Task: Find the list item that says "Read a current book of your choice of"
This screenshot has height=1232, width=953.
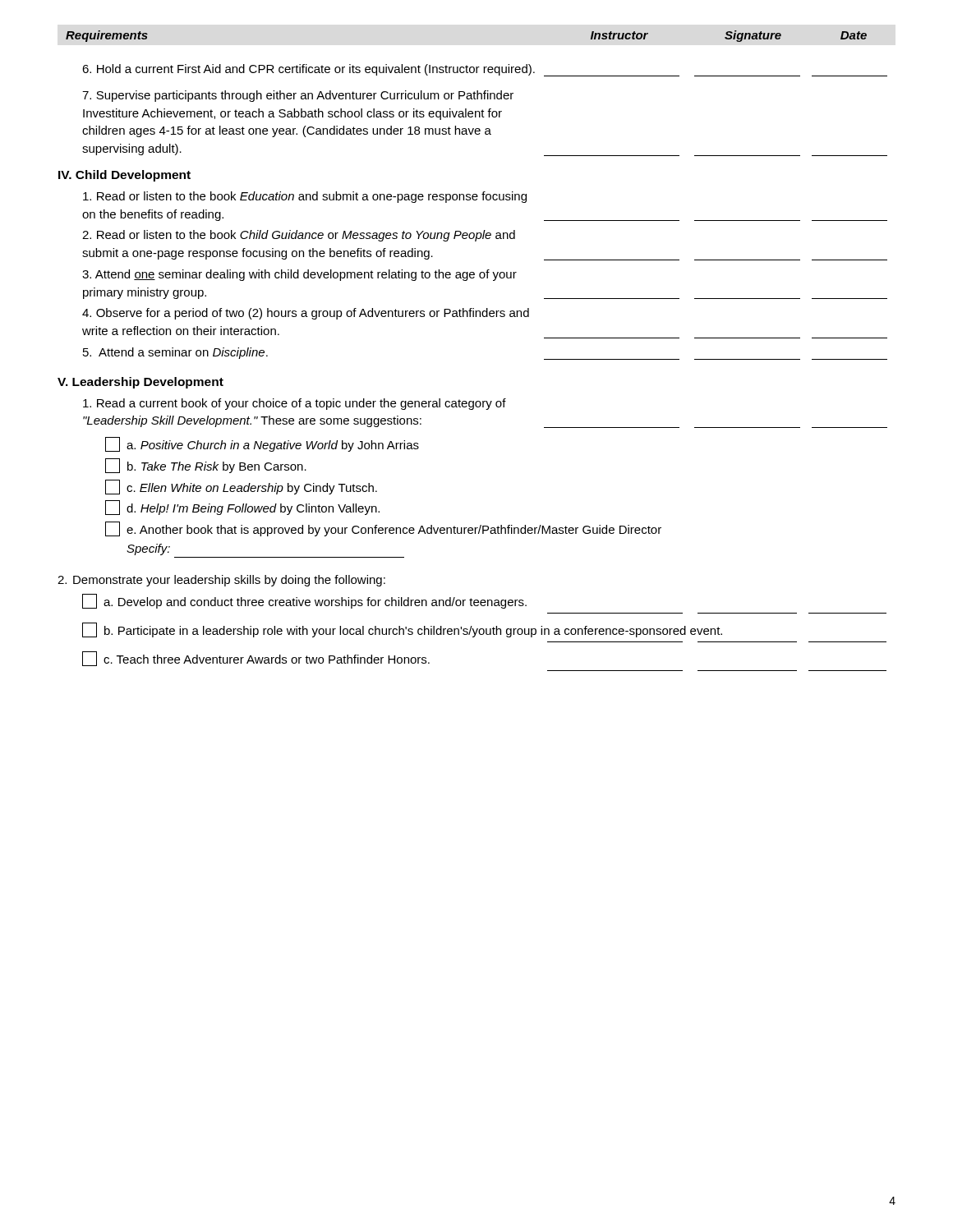Action: (476, 412)
